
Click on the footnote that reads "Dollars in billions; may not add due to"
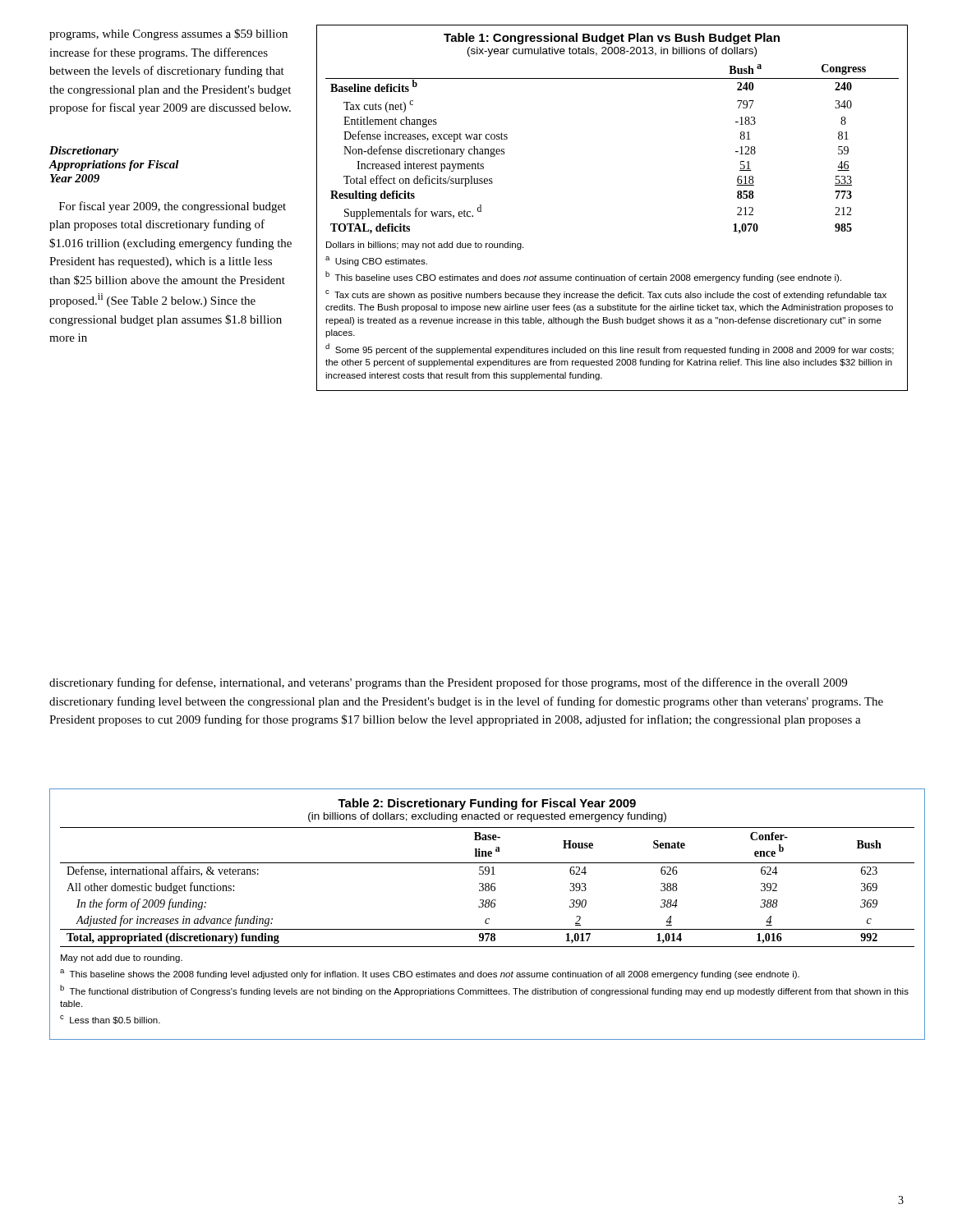[612, 310]
